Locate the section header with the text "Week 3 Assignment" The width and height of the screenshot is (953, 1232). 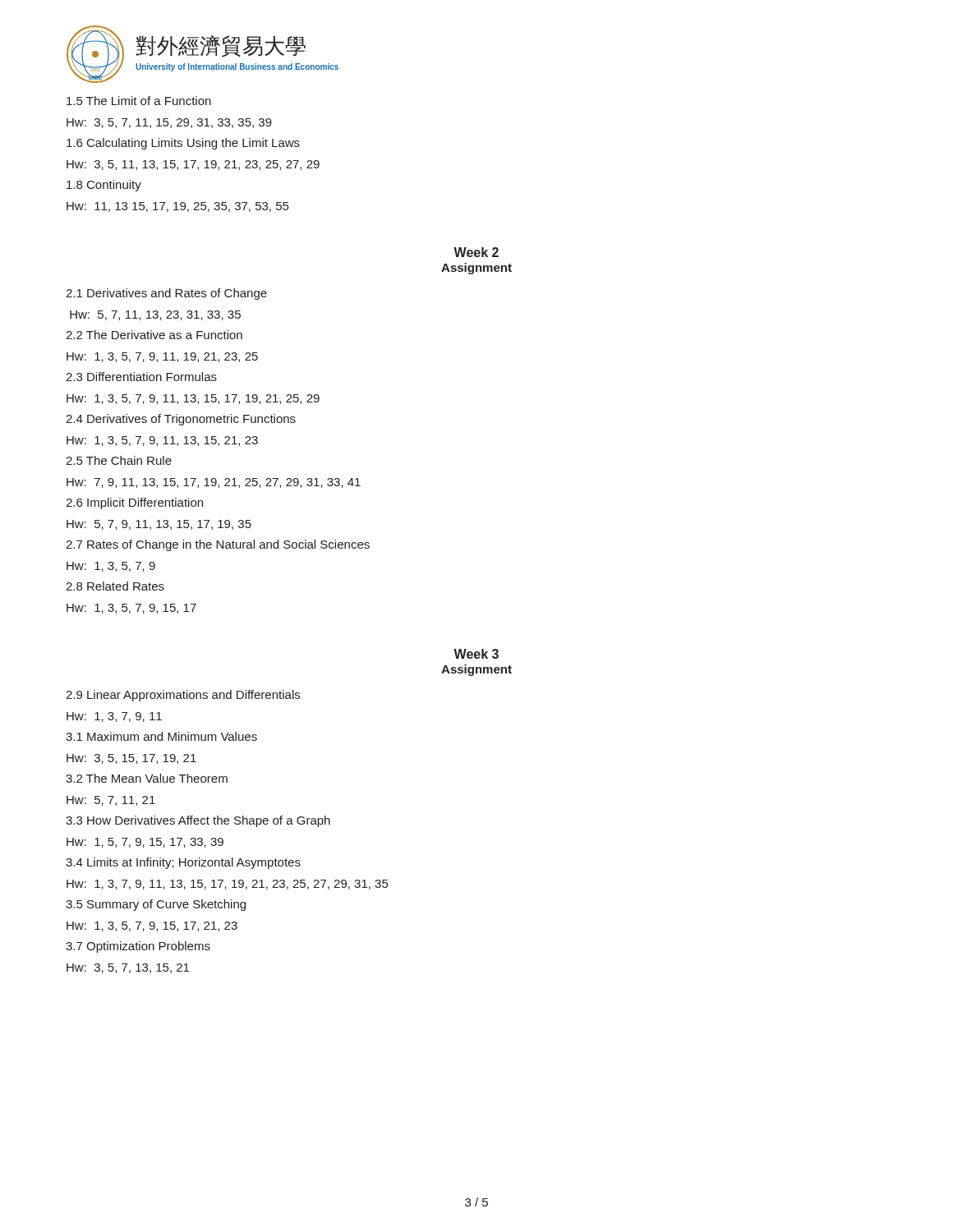(476, 662)
